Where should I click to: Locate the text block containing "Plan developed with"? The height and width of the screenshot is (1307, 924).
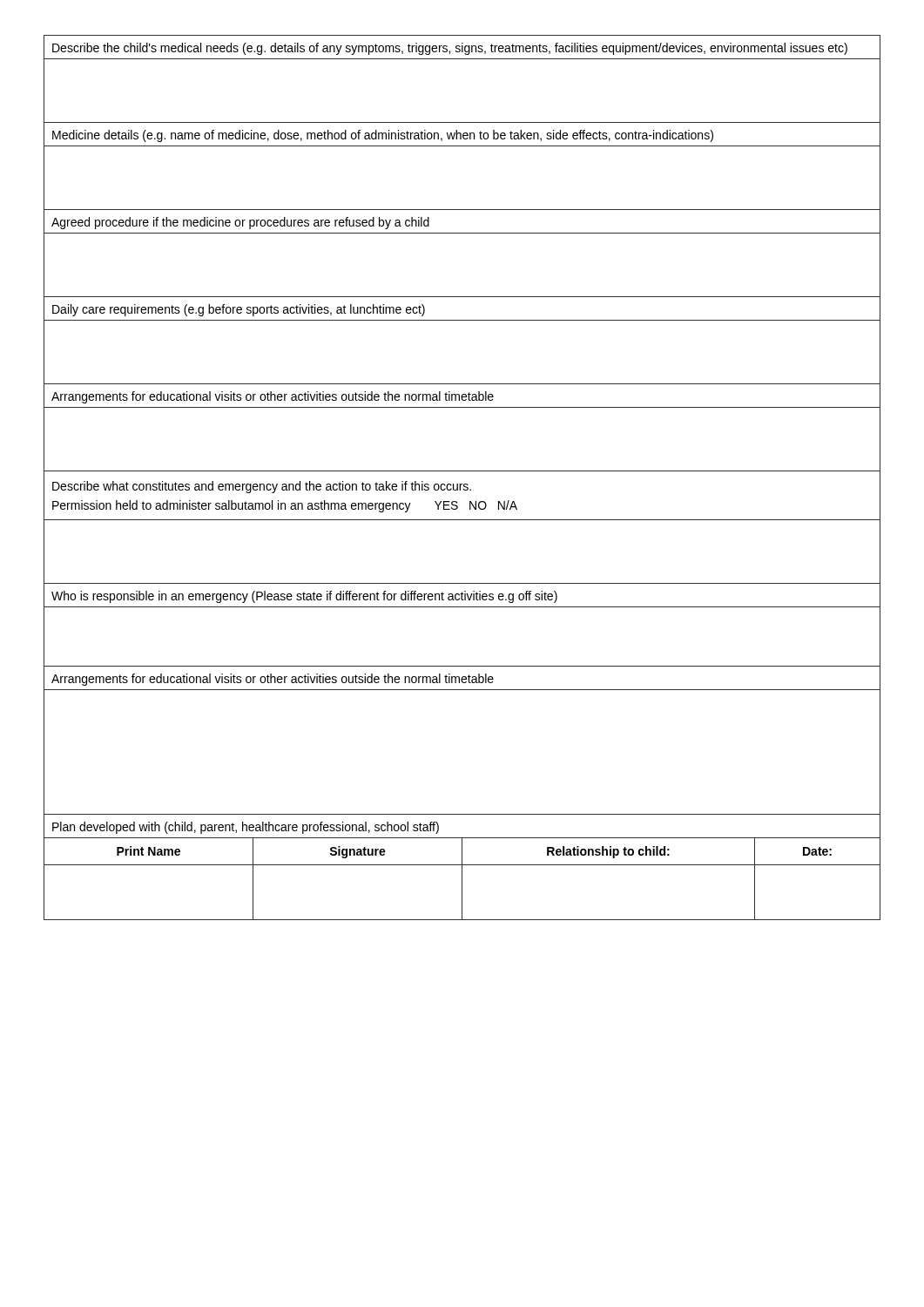(462, 826)
